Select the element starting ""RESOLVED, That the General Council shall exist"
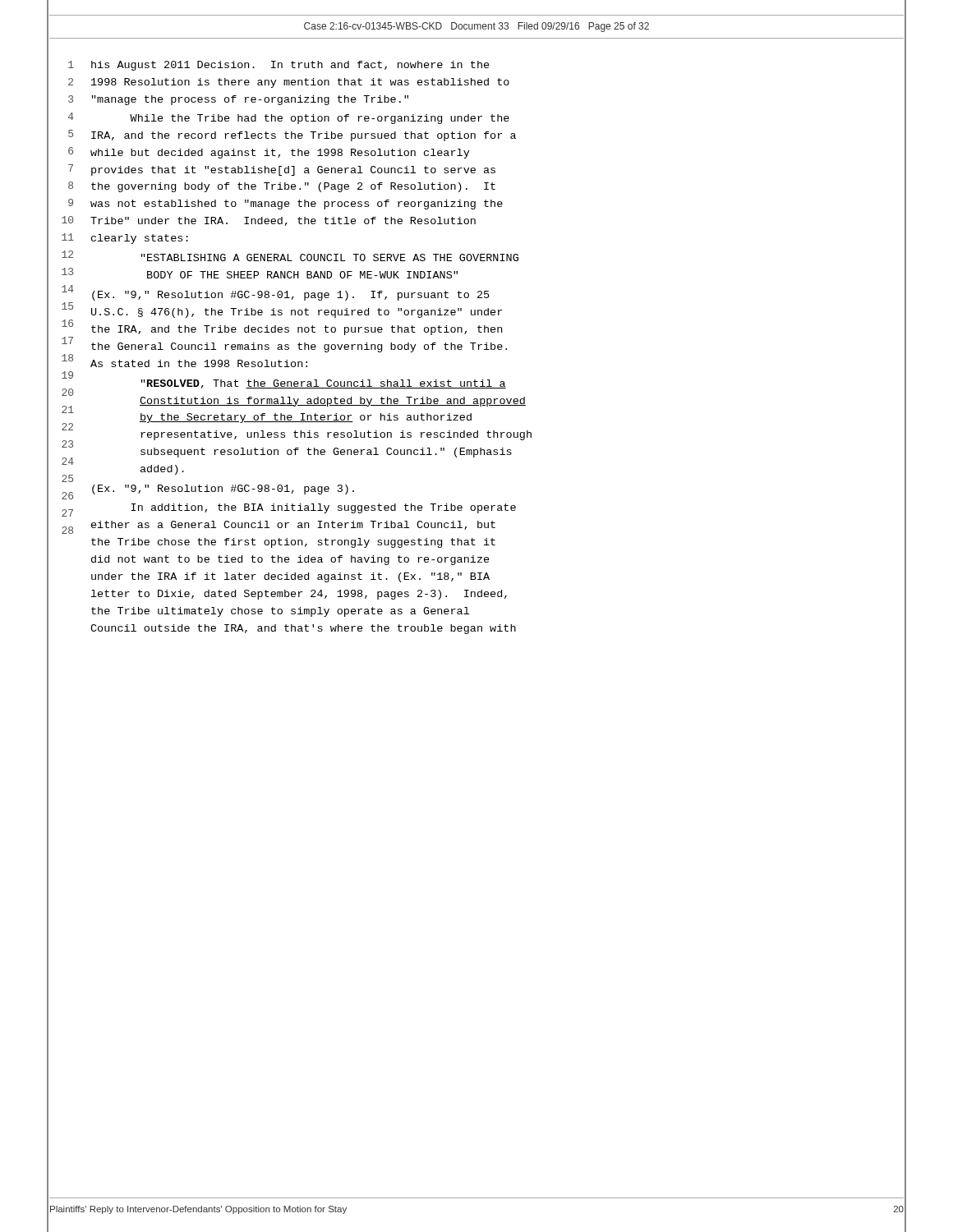953x1232 pixels. [x=509, y=427]
